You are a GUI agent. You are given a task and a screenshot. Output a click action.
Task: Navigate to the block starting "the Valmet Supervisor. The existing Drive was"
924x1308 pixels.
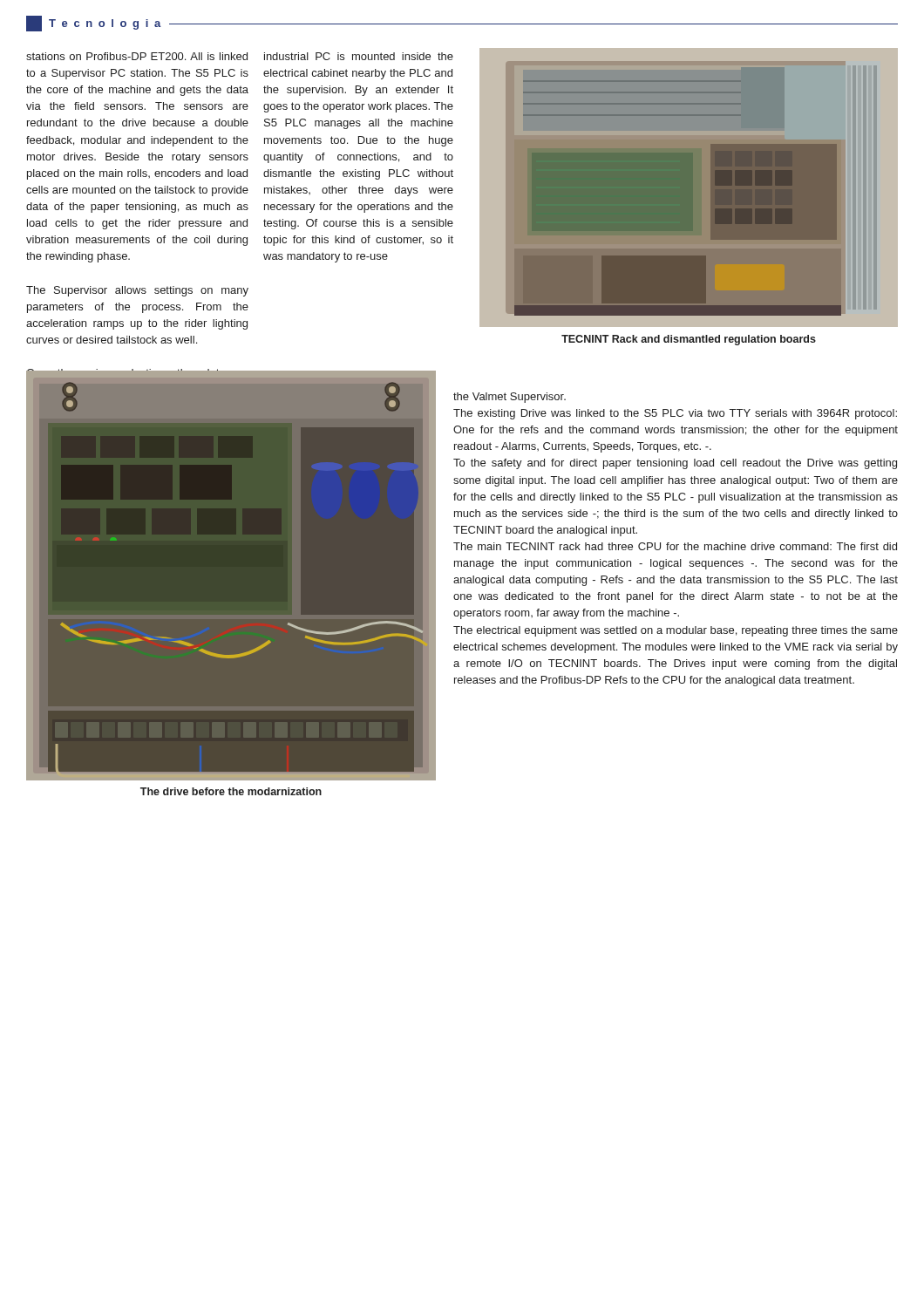click(x=676, y=538)
